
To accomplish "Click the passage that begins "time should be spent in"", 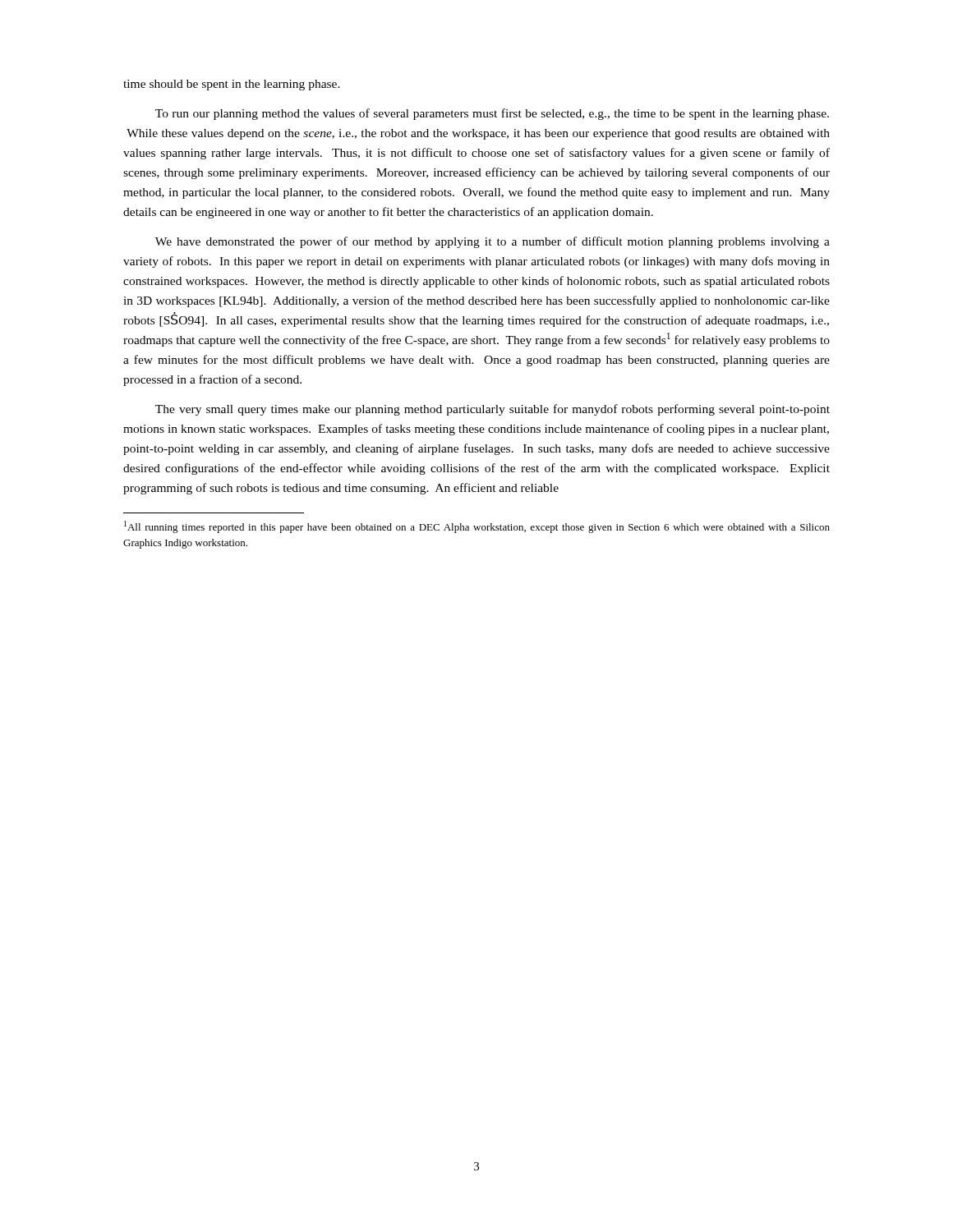I will 232,85.
